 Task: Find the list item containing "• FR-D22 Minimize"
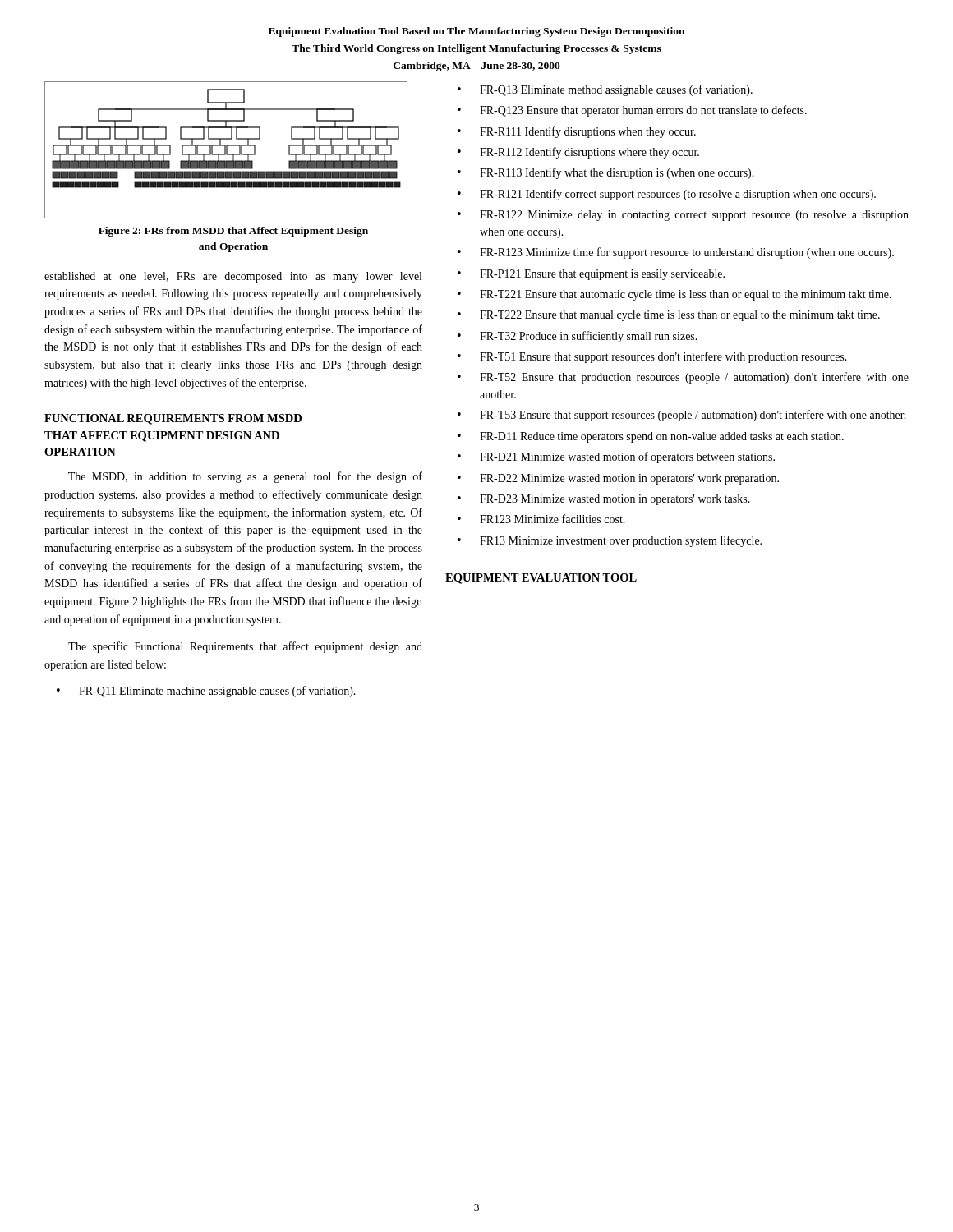(x=677, y=478)
